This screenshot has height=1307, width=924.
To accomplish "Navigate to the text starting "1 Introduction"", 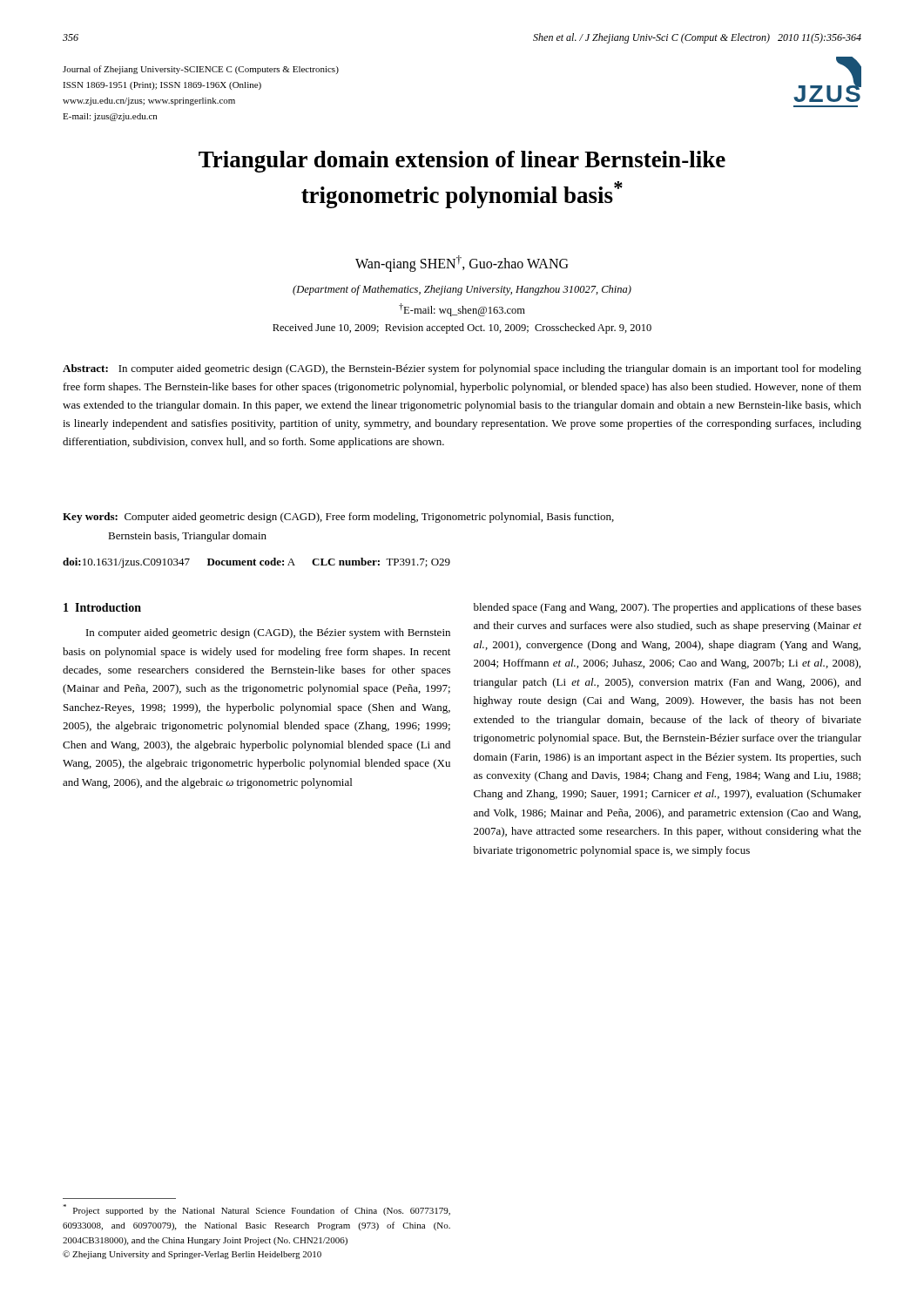I will pyautogui.click(x=102, y=608).
